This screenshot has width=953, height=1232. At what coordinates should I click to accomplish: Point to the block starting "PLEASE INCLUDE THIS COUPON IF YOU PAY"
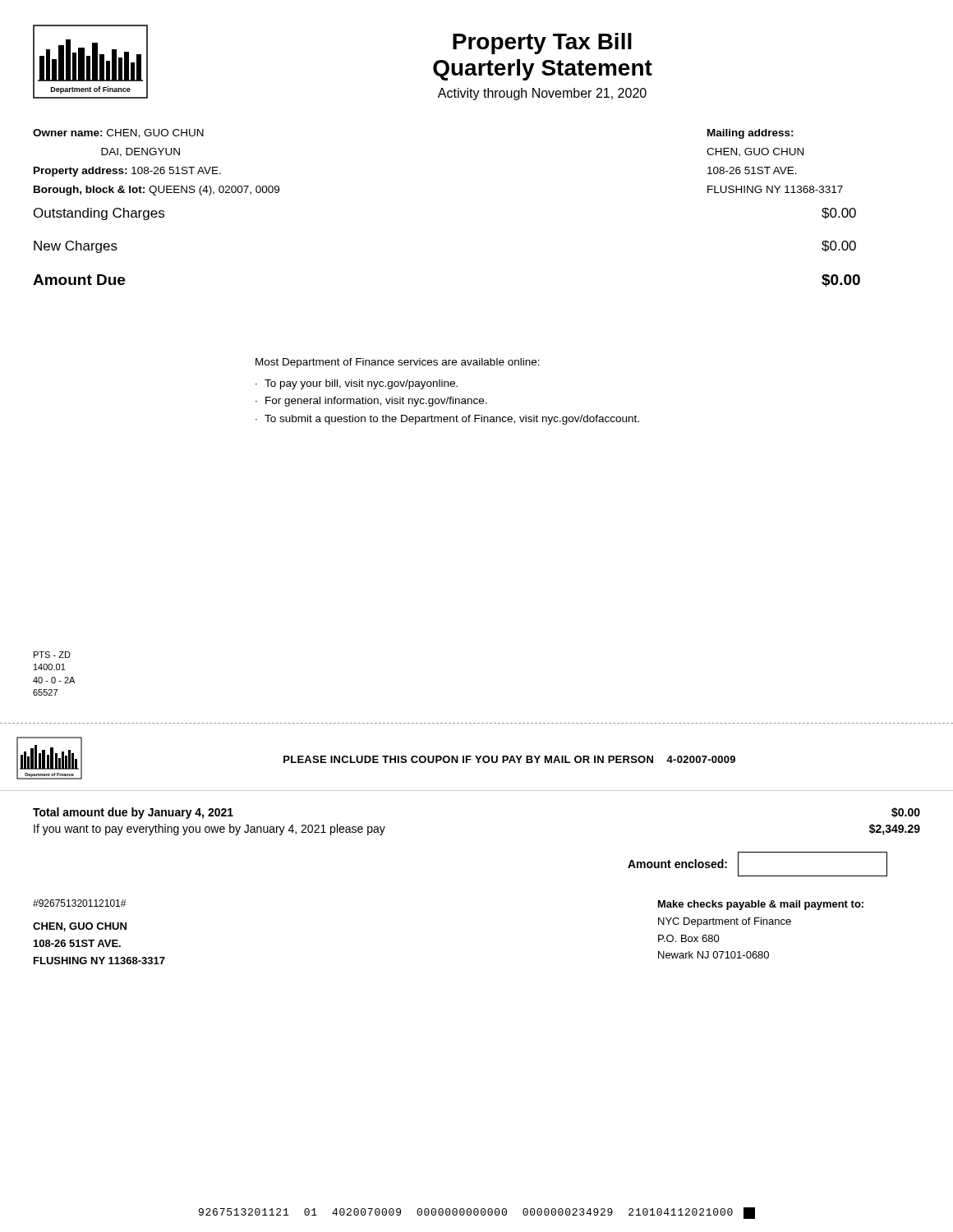pos(509,759)
